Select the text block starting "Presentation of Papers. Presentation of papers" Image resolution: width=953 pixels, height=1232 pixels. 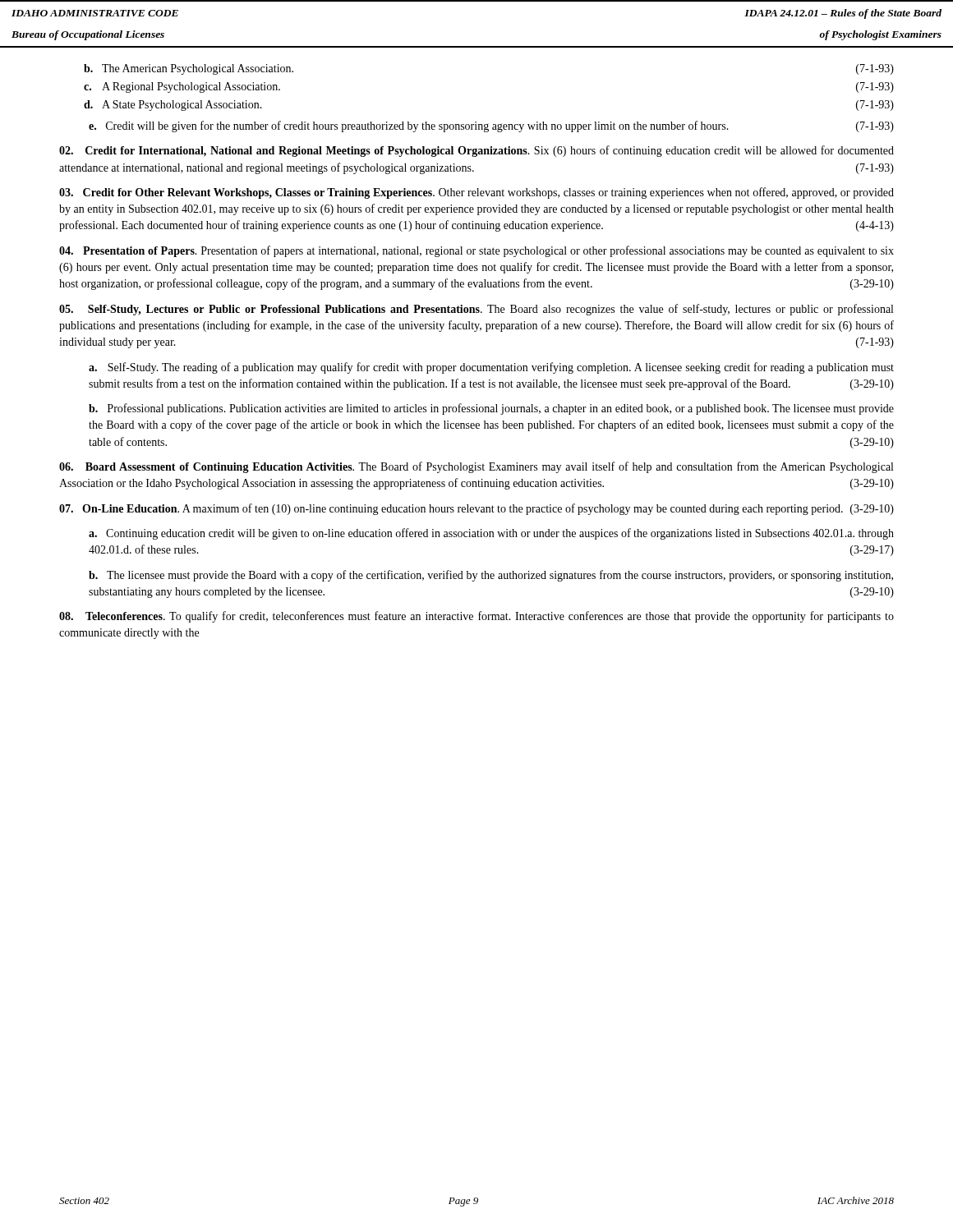point(476,269)
